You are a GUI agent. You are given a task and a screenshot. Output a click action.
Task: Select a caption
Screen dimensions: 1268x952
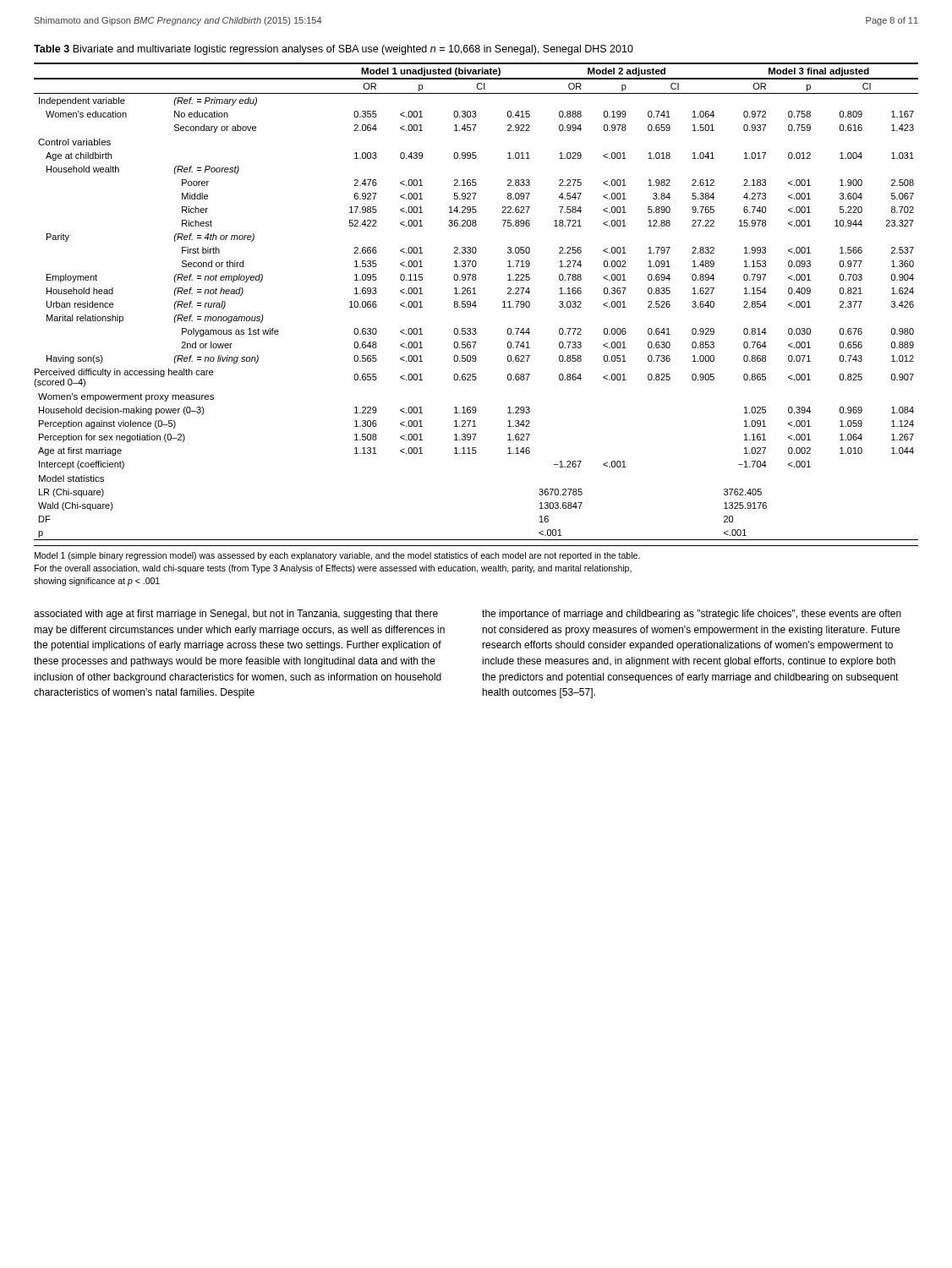click(x=333, y=49)
